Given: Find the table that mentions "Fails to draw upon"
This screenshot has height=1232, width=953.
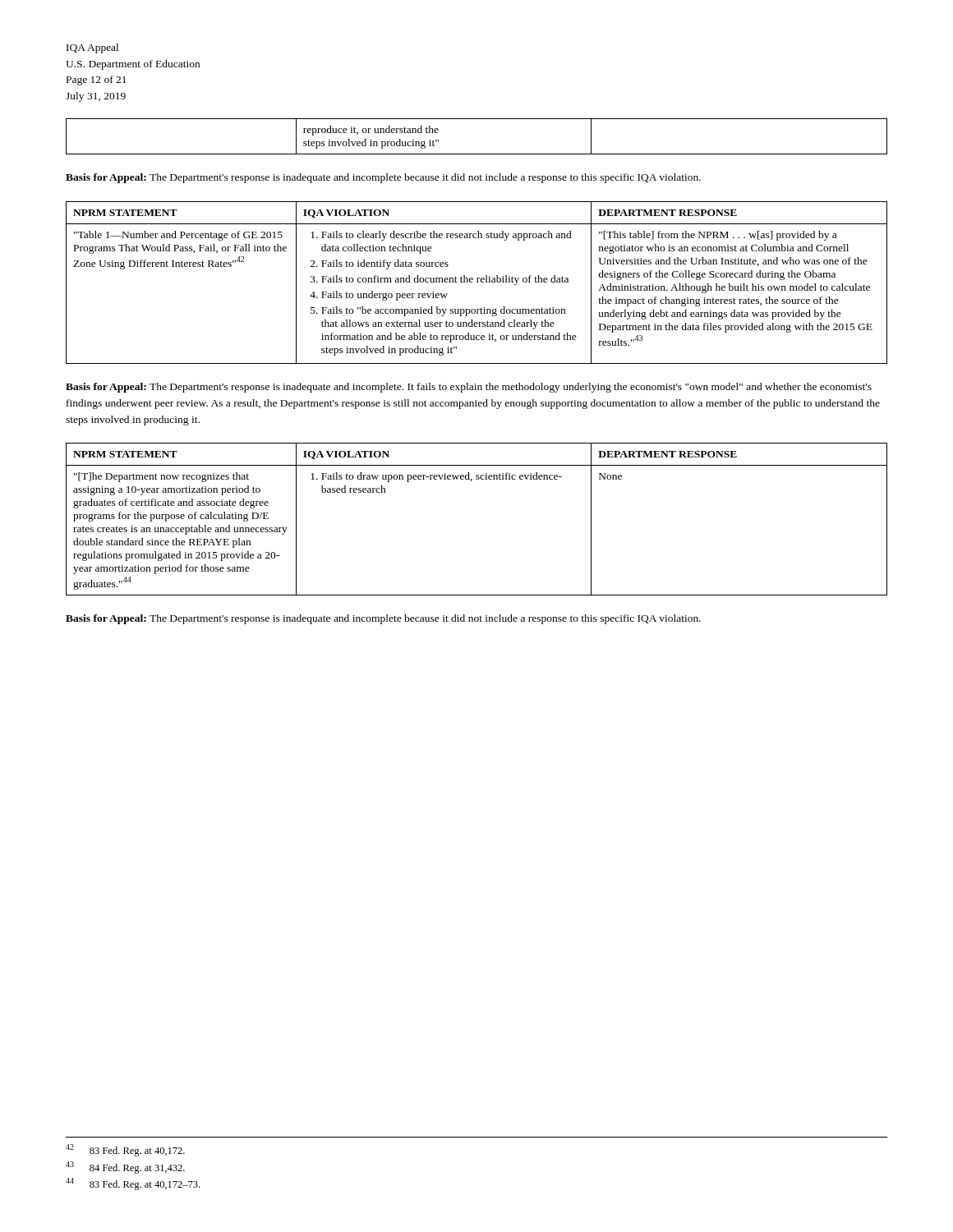Looking at the screenshot, I should pos(476,519).
